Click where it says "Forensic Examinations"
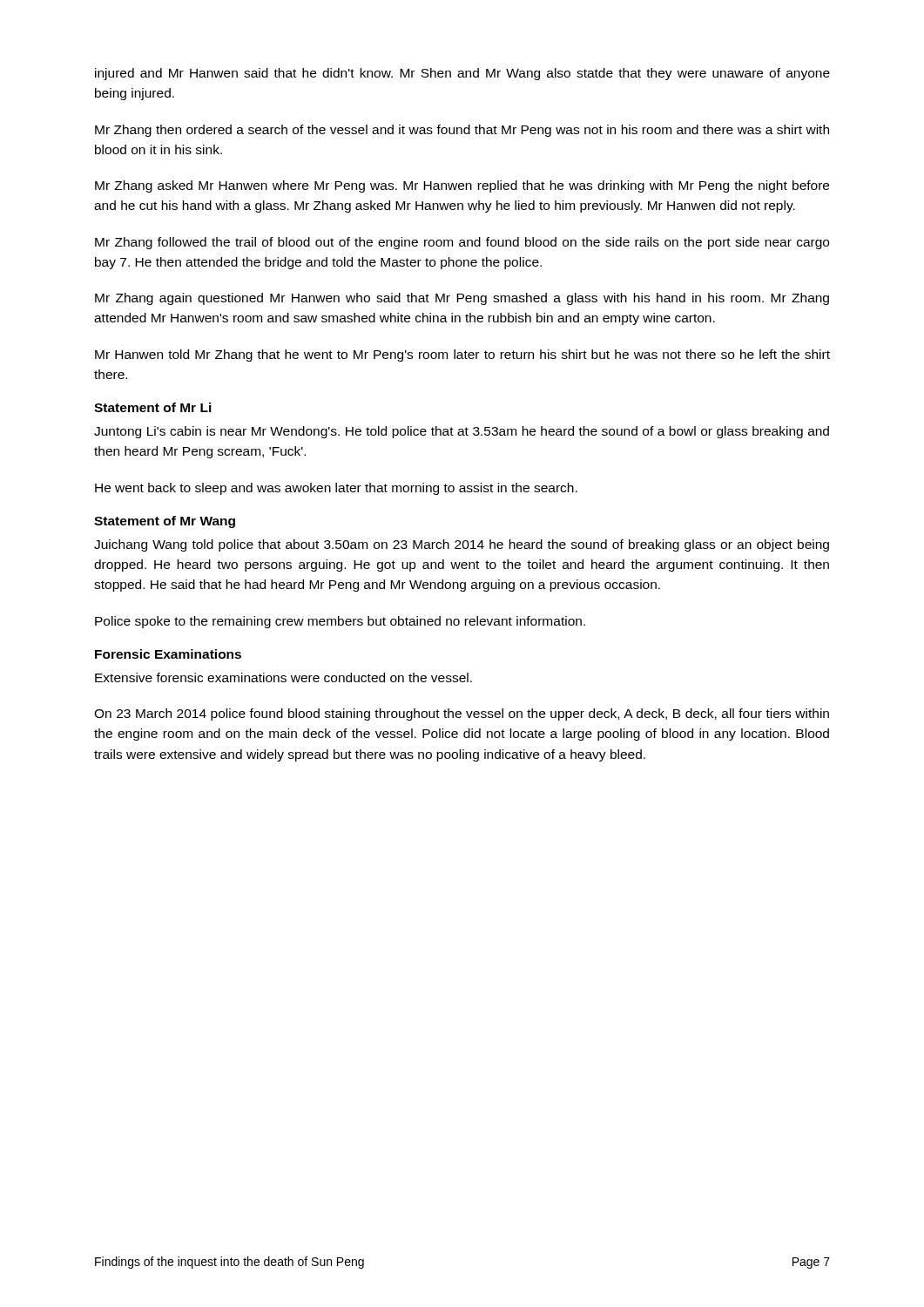 pos(168,654)
